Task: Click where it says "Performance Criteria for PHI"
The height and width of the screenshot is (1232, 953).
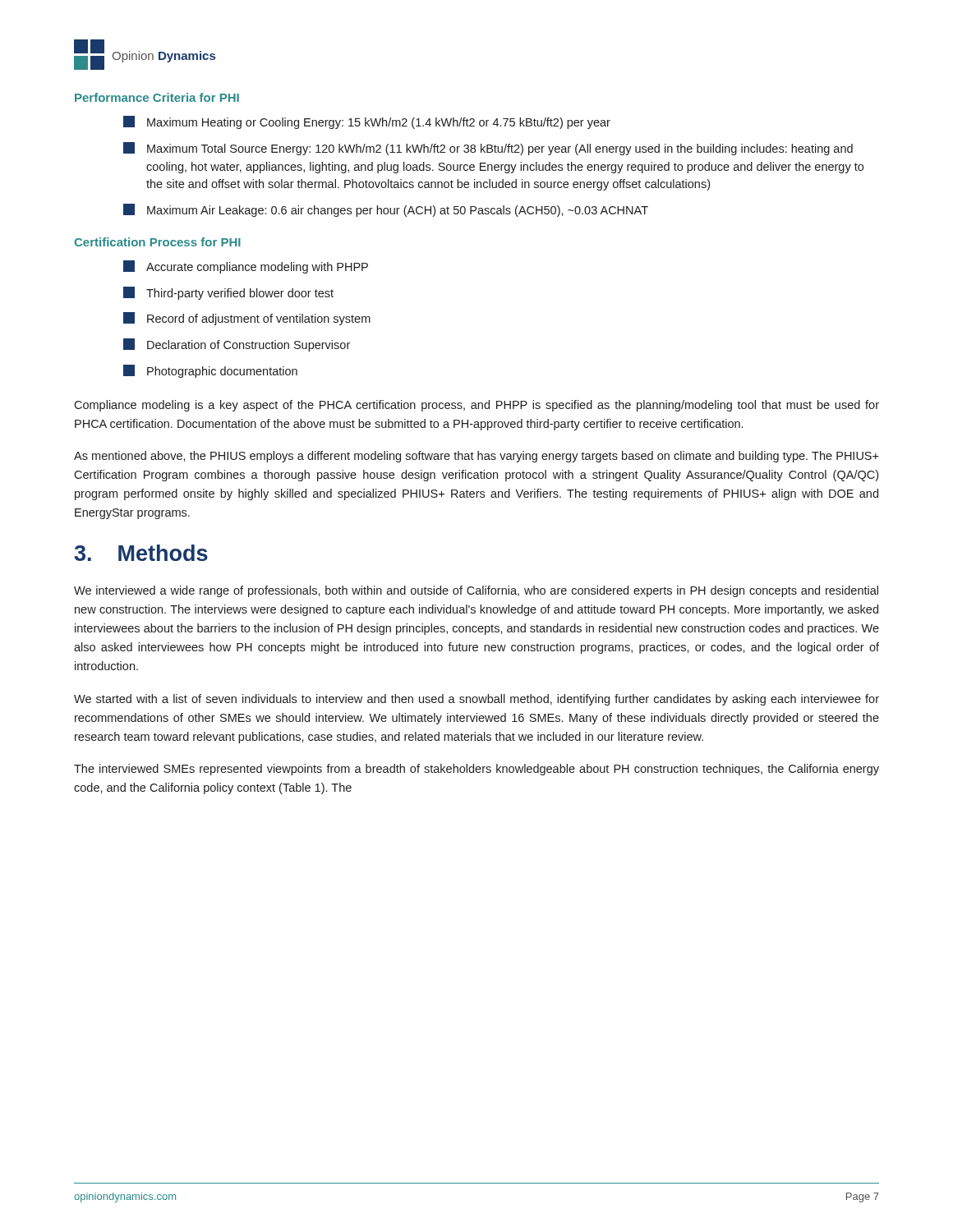Action: coord(157,97)
